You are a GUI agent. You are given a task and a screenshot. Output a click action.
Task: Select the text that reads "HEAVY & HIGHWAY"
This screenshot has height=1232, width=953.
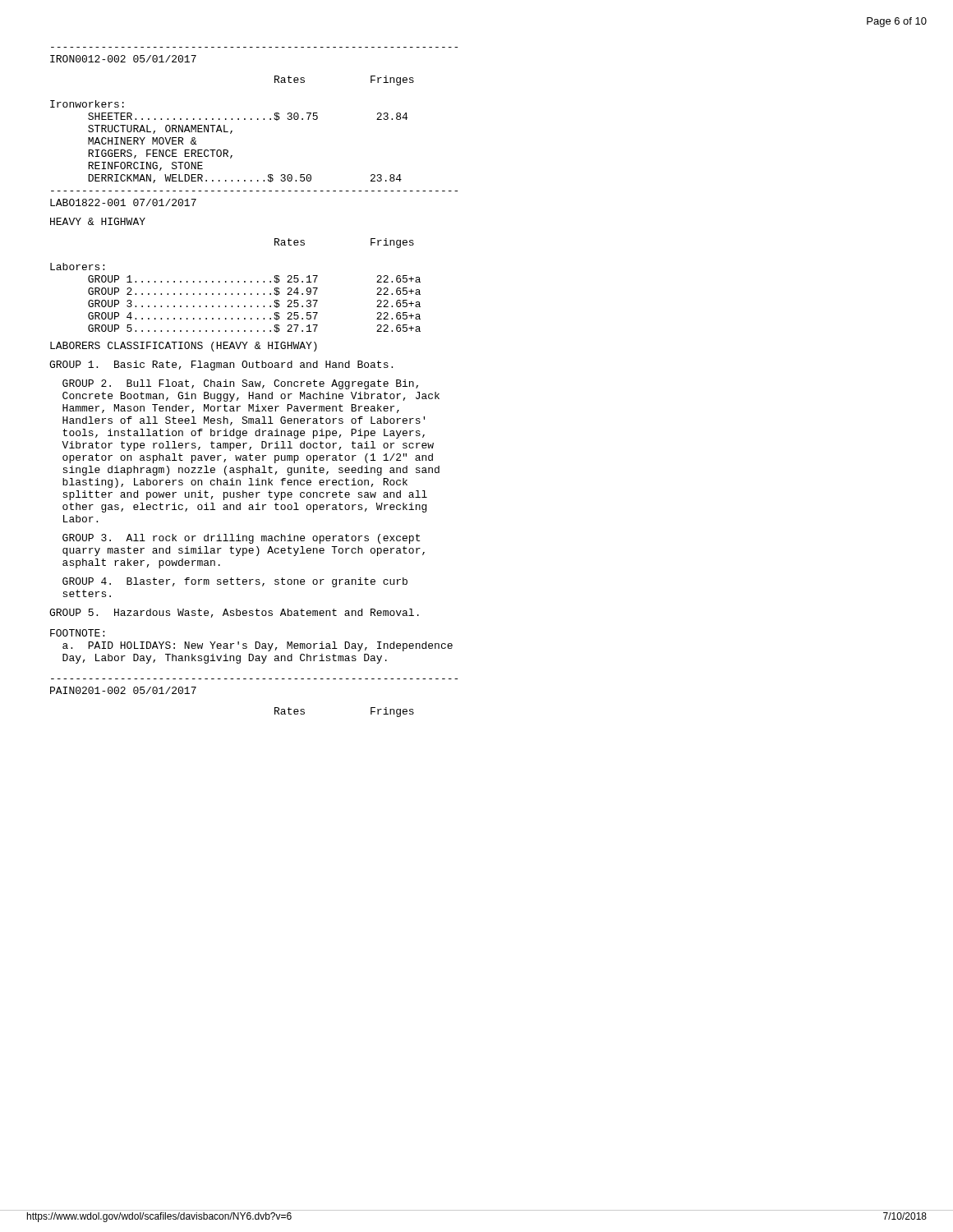(98, 221)
